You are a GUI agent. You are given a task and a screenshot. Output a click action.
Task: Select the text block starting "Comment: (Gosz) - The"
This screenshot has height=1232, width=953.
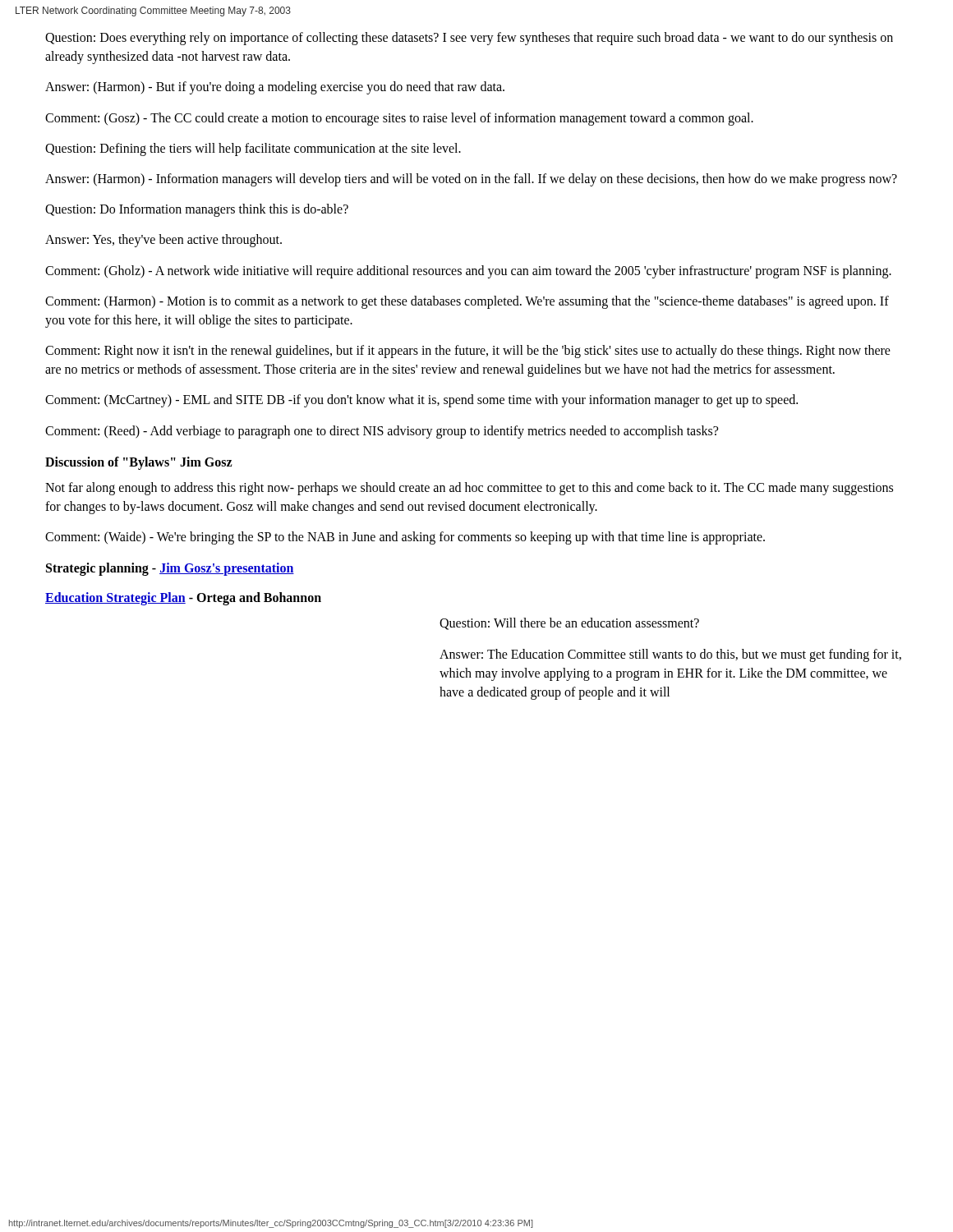coord(399,117)
